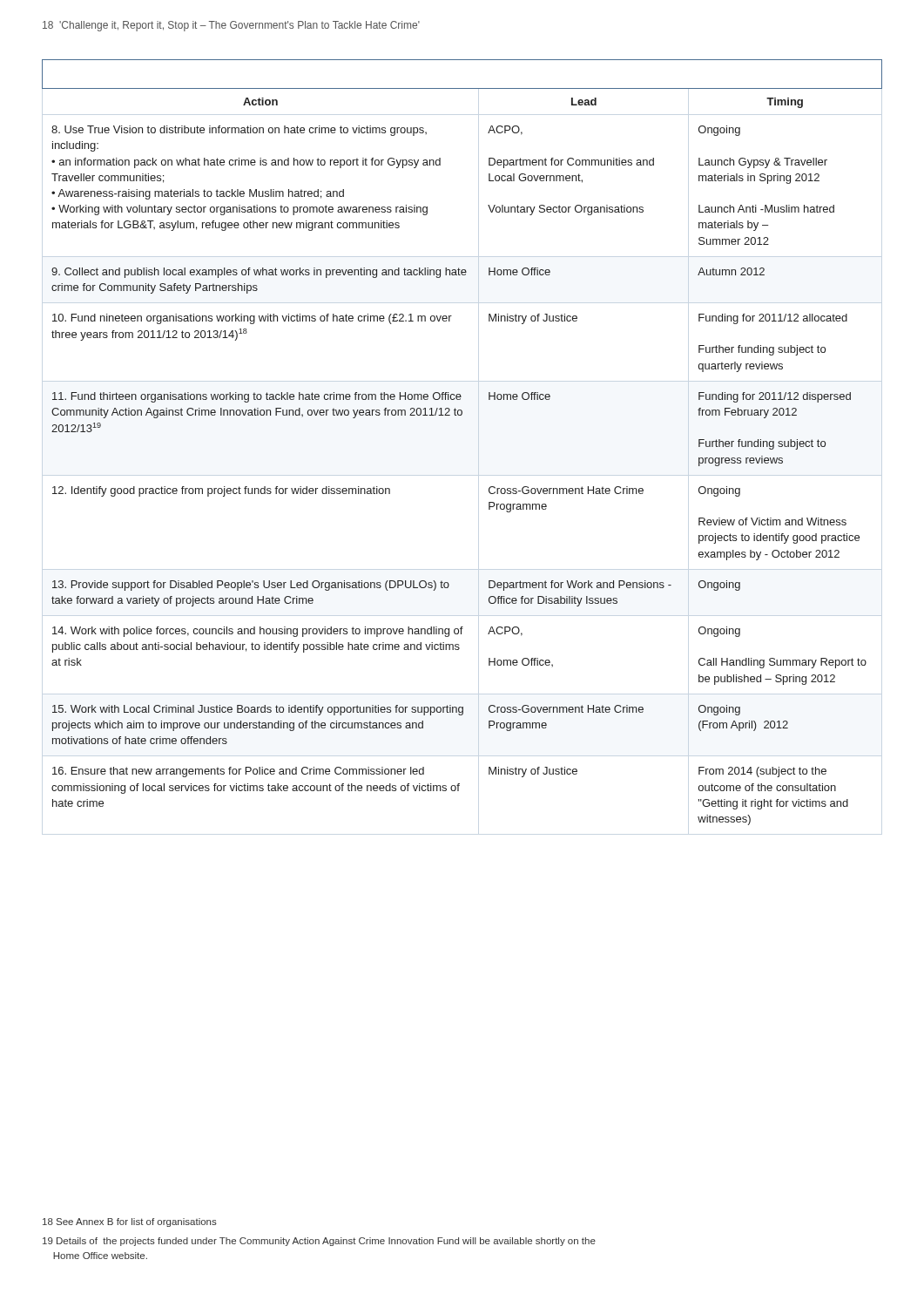Find the table that mentions "Ministry of Justice"
This screenshot has width=924, height=1307.
(462, 447)
